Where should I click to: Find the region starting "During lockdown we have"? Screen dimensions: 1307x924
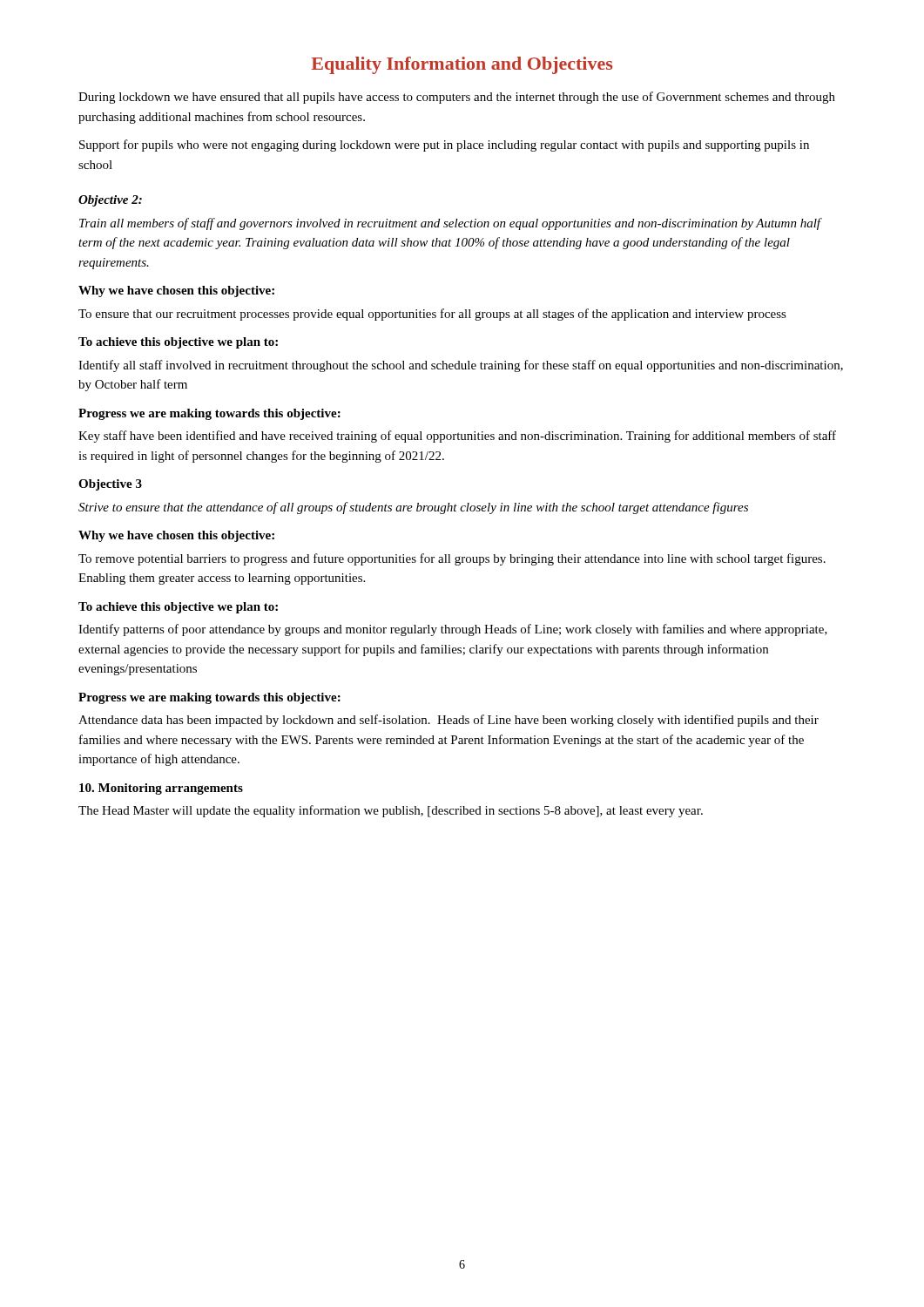(457, 107)
